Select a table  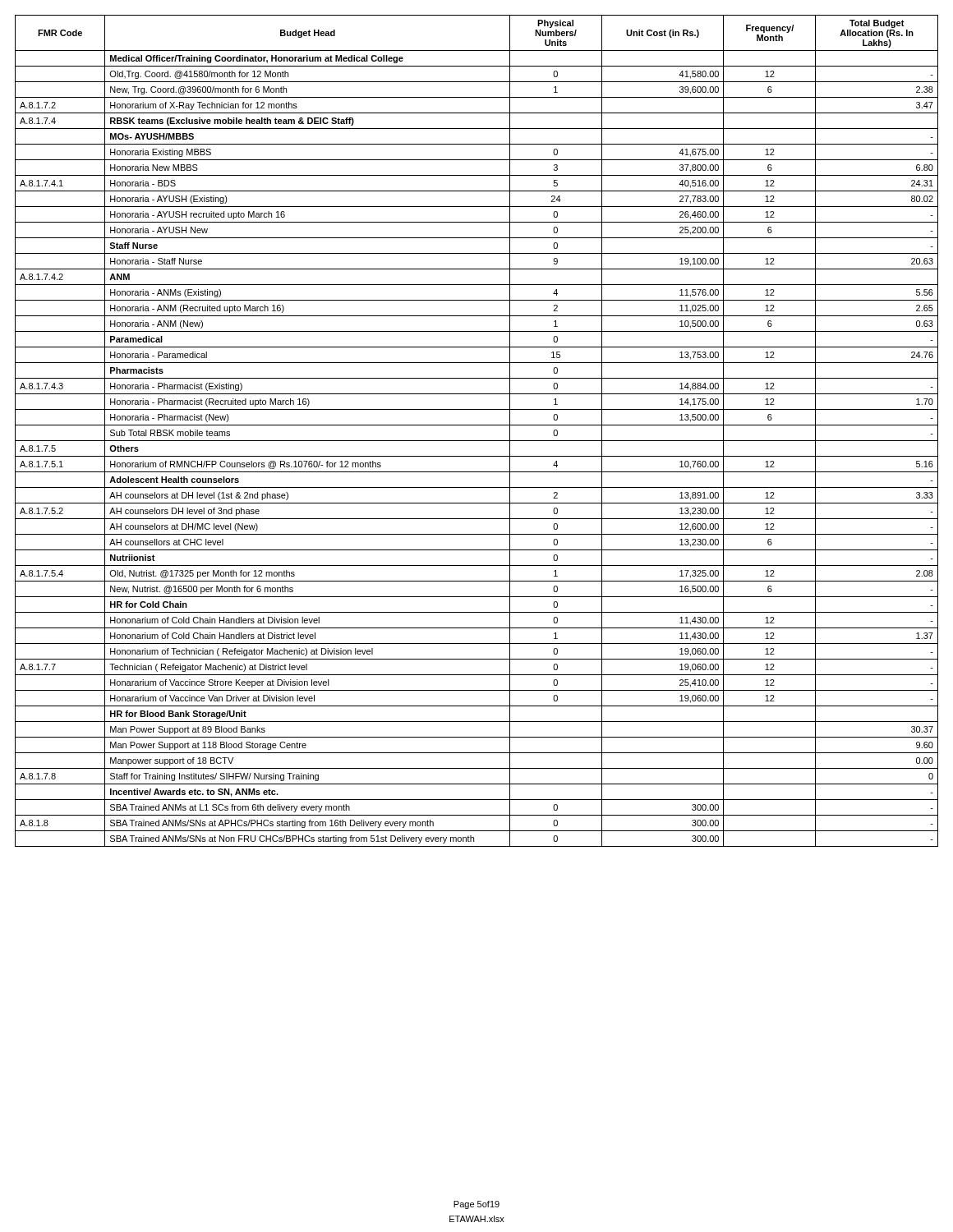point(476,431)
